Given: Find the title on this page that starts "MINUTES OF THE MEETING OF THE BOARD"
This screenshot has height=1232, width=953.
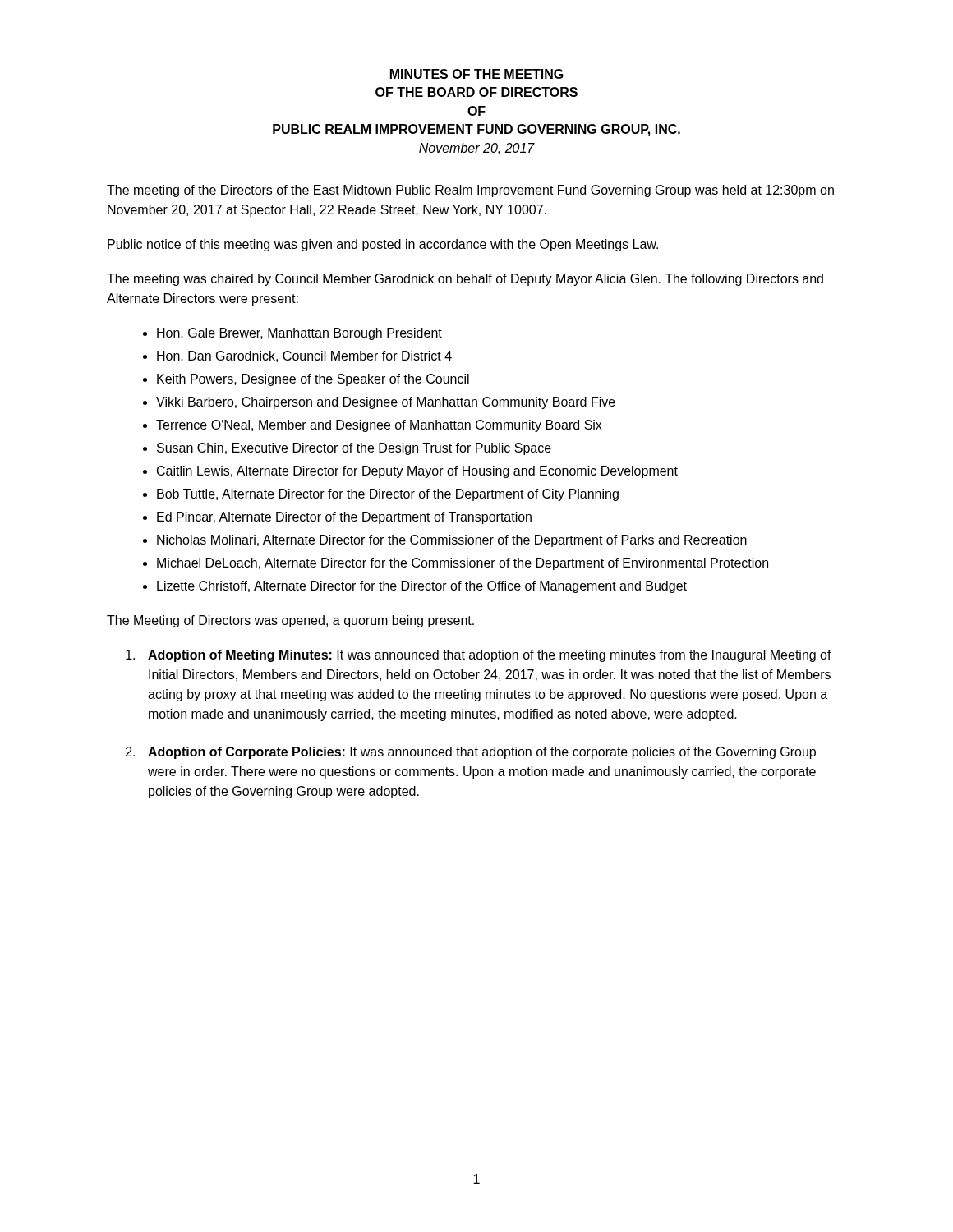Looking at the screenshot, I should click(x=476, y=112).
